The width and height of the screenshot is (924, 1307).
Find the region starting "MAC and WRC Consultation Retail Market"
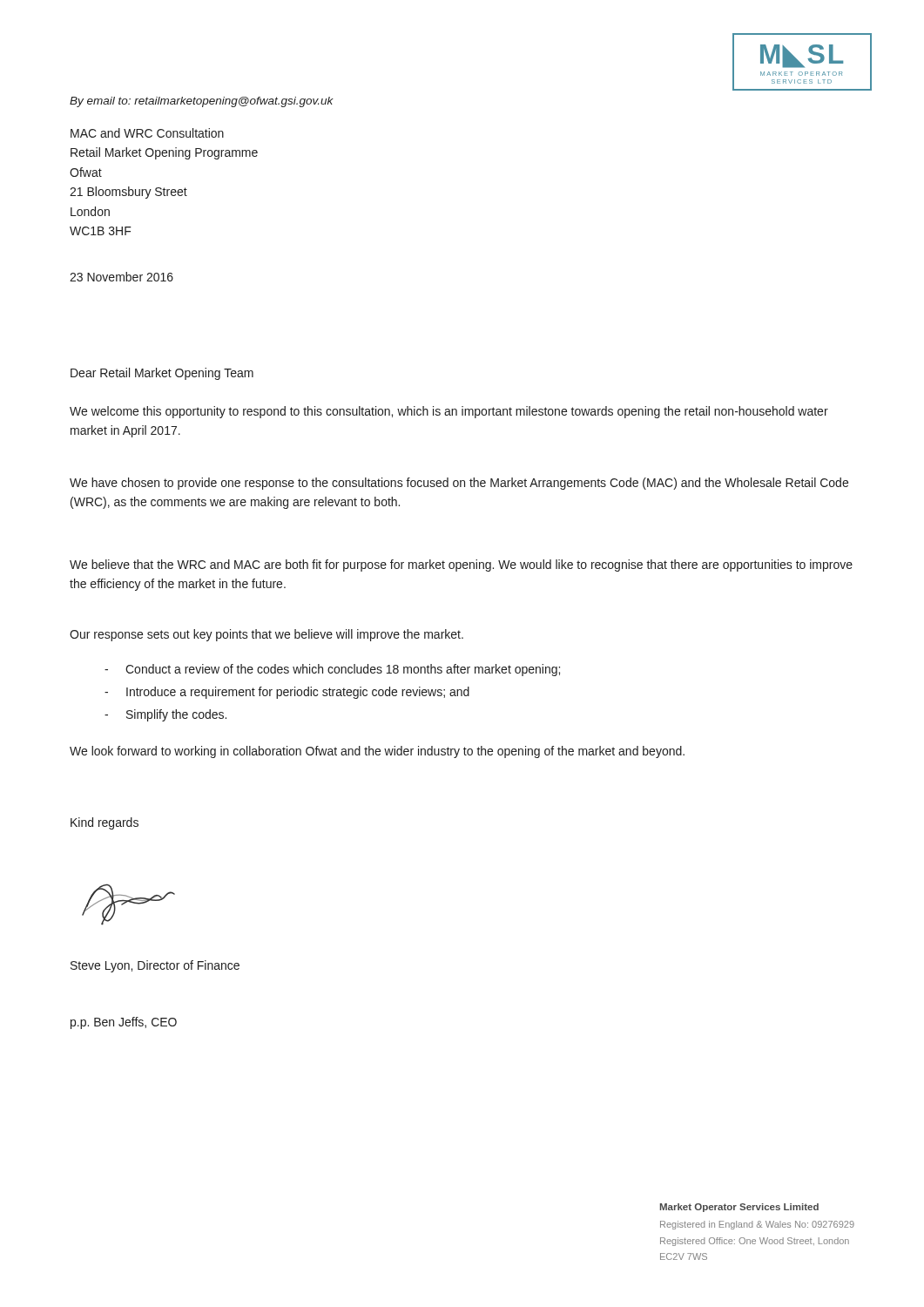tap(164, 182)
